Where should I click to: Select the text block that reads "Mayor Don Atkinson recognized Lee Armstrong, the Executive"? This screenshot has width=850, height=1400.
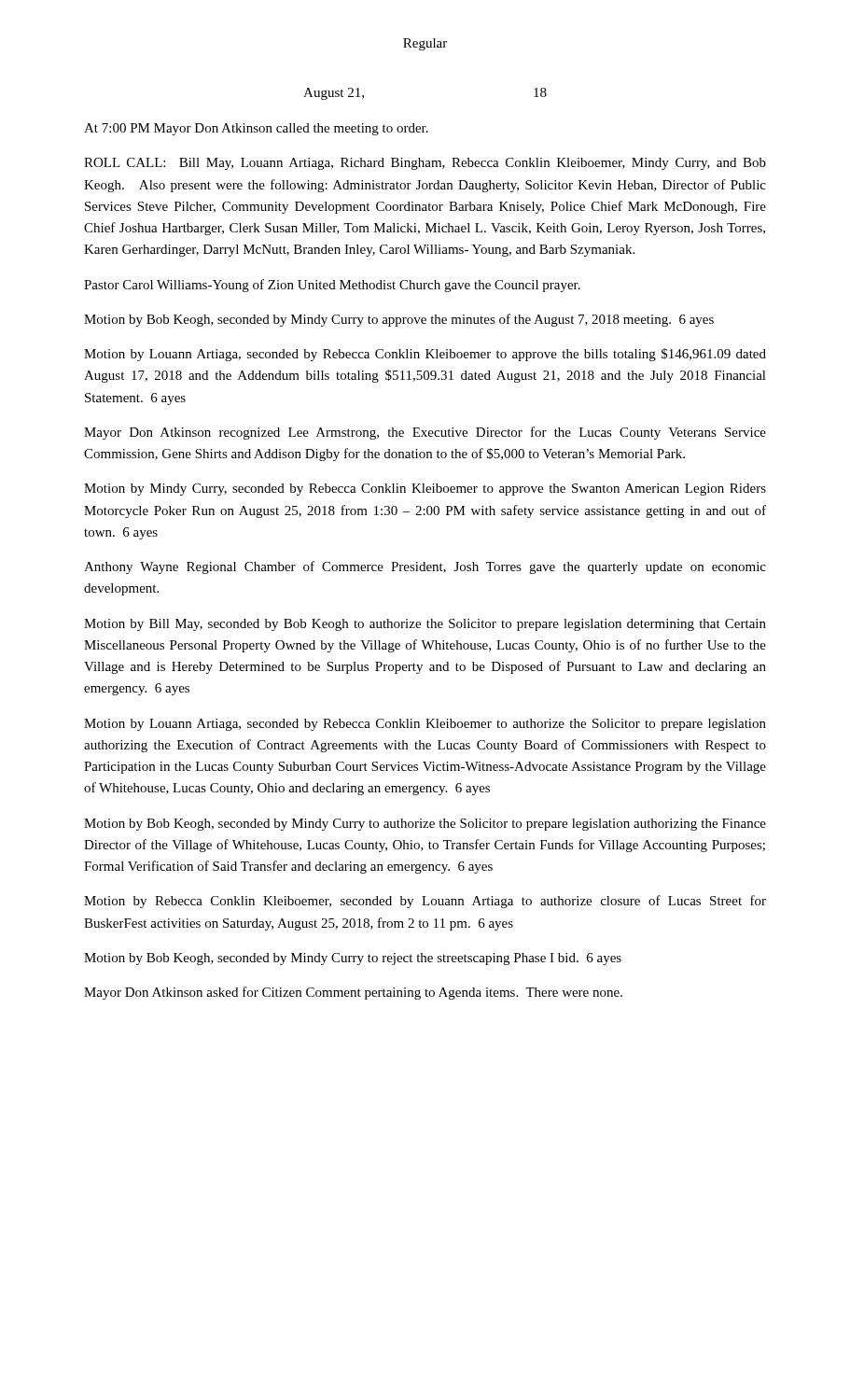(425, 443)
